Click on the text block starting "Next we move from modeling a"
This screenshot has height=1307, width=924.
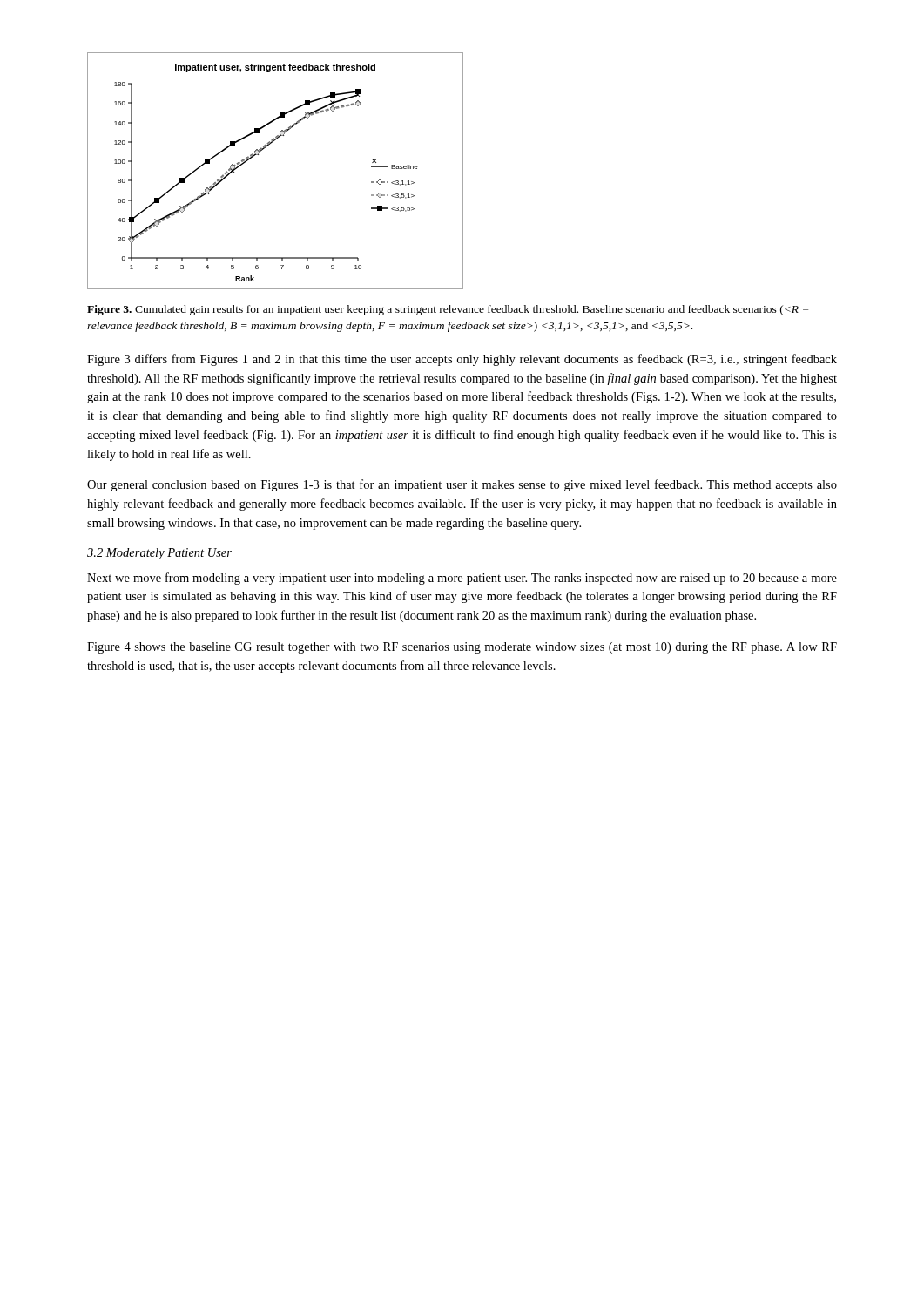tap(462, 596)
